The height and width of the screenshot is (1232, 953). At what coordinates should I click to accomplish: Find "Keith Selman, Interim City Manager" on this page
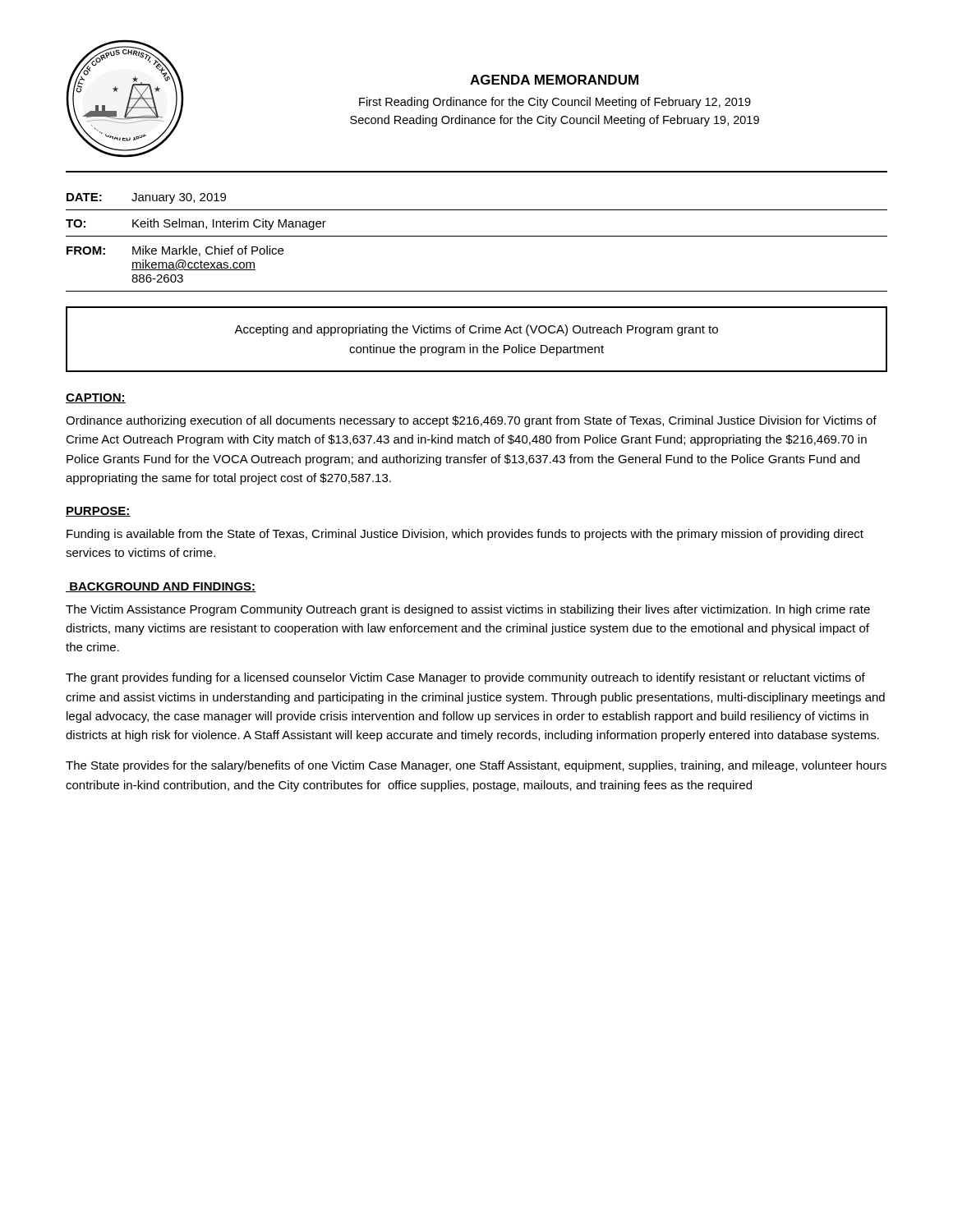(229, 223)
